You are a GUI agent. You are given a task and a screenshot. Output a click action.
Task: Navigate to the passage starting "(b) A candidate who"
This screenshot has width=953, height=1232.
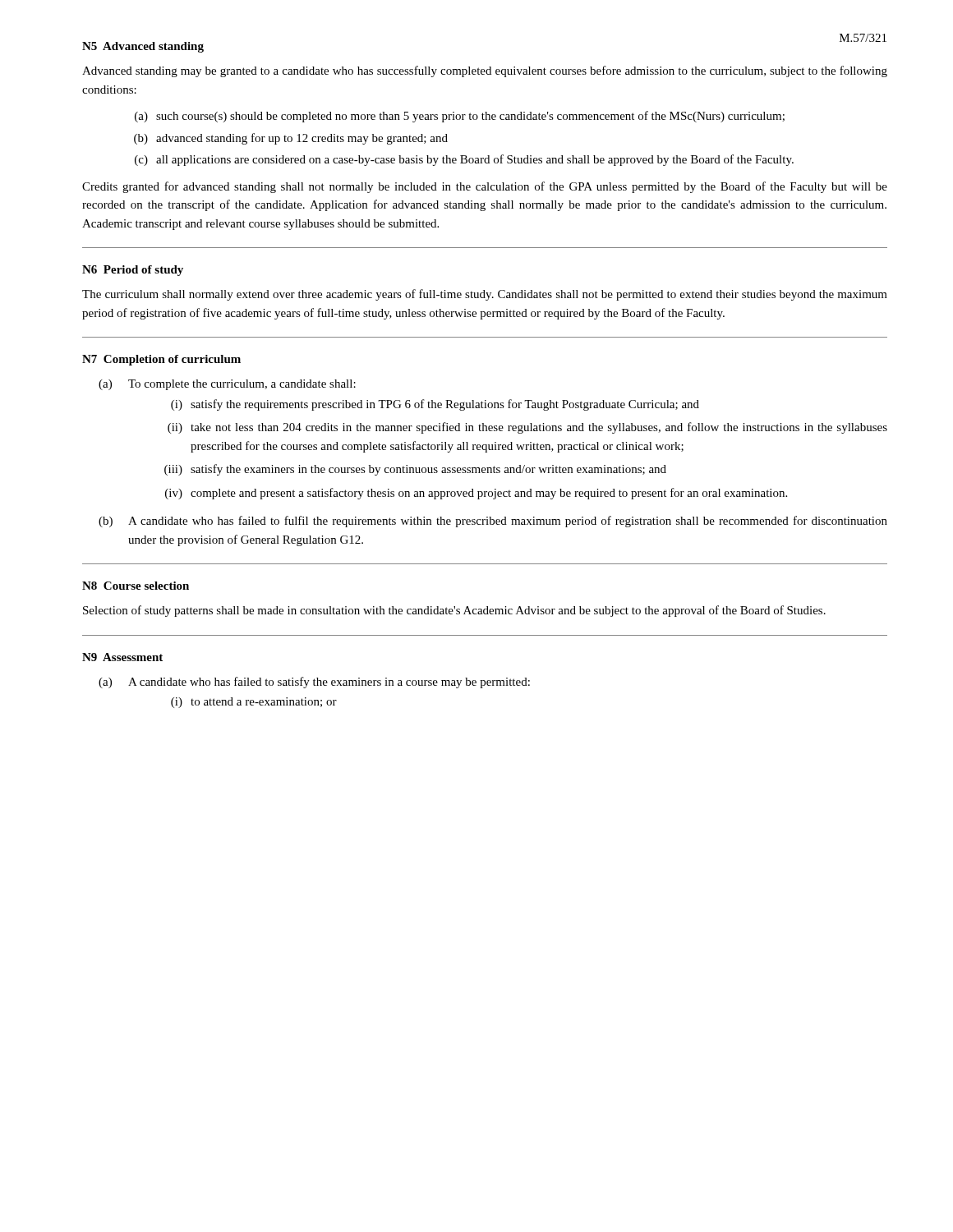tap(493, 530)
